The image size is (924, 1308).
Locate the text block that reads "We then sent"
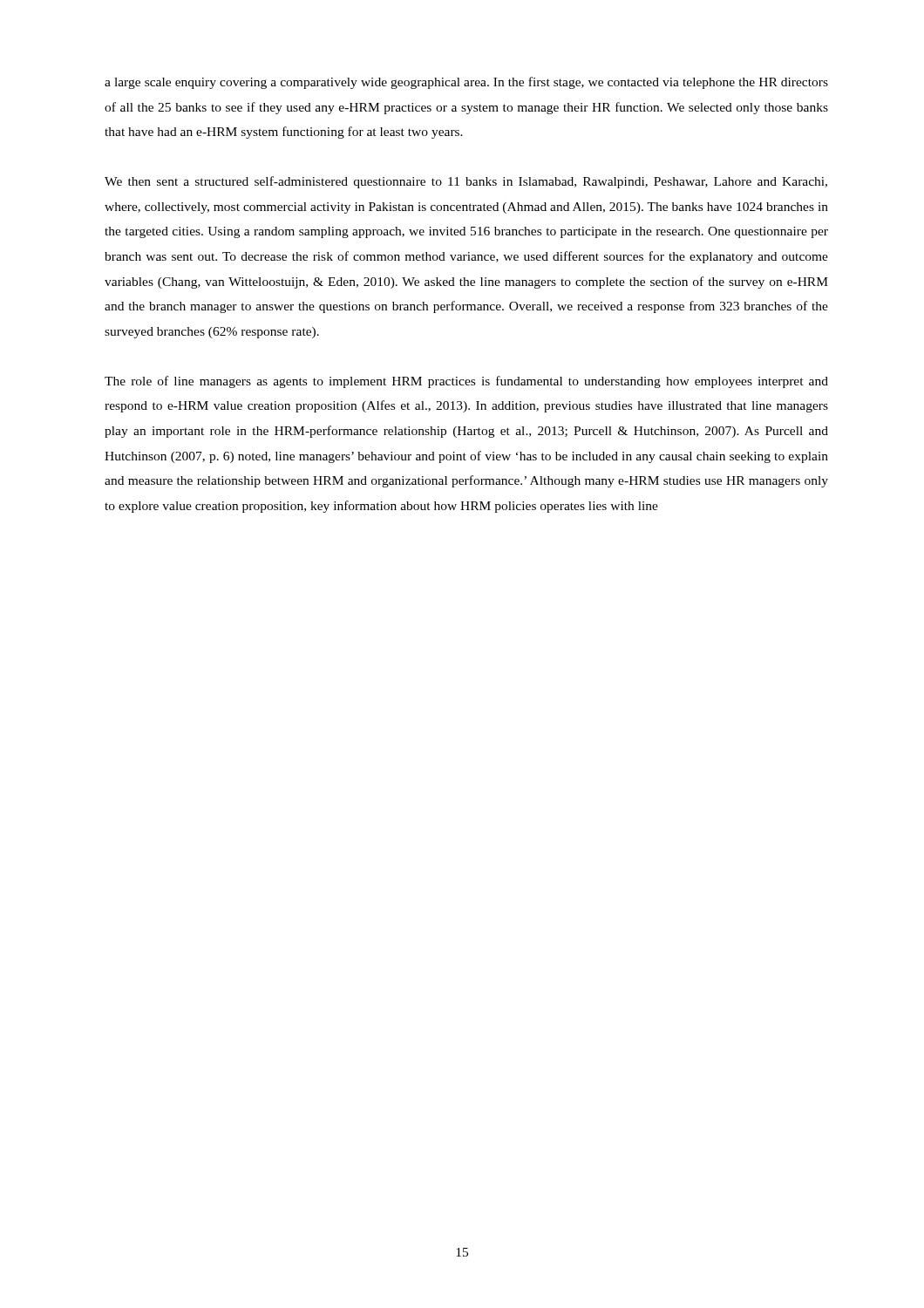point(466,256)
